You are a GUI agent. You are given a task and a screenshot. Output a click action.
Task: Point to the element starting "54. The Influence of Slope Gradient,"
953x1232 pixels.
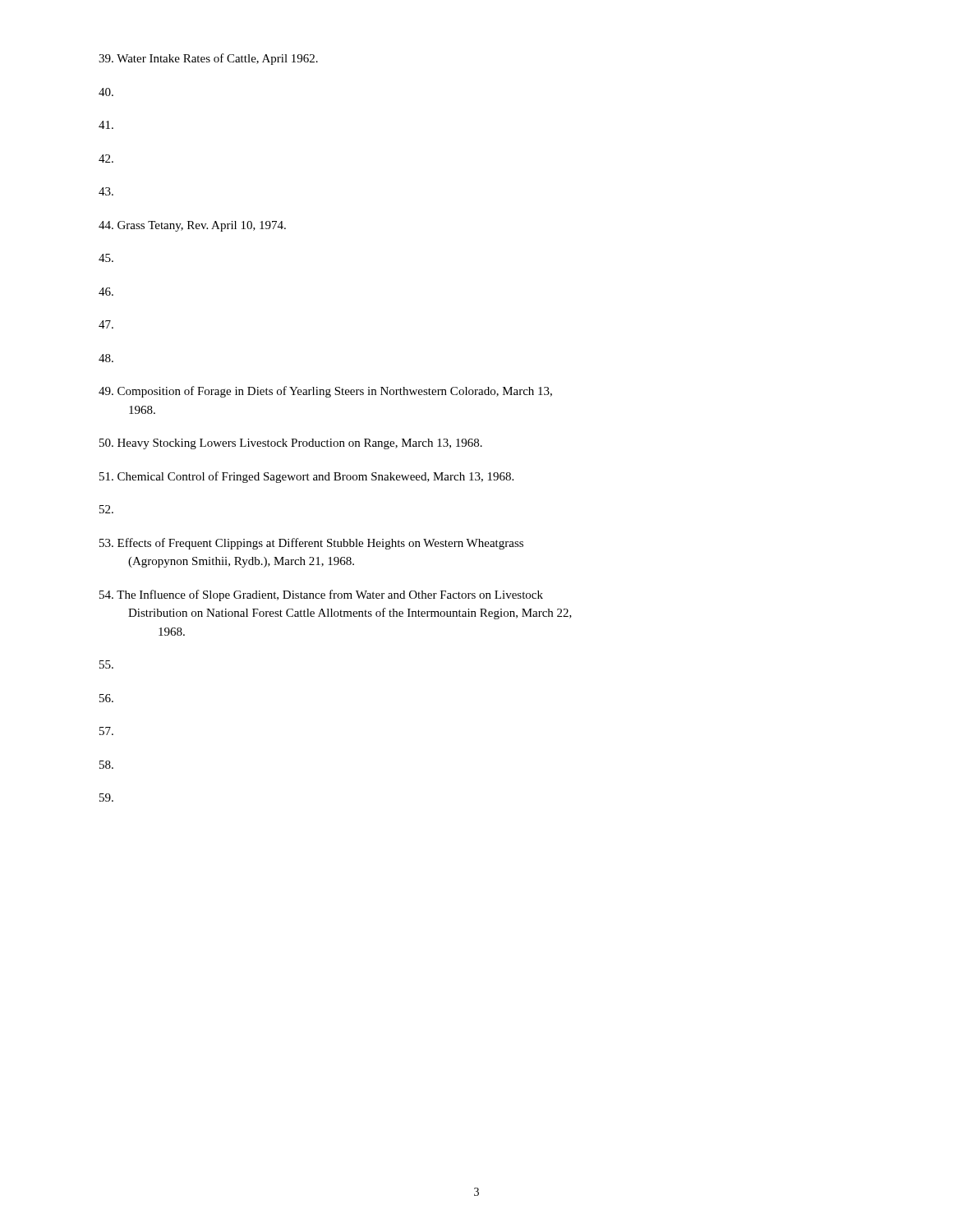(335, 614)
